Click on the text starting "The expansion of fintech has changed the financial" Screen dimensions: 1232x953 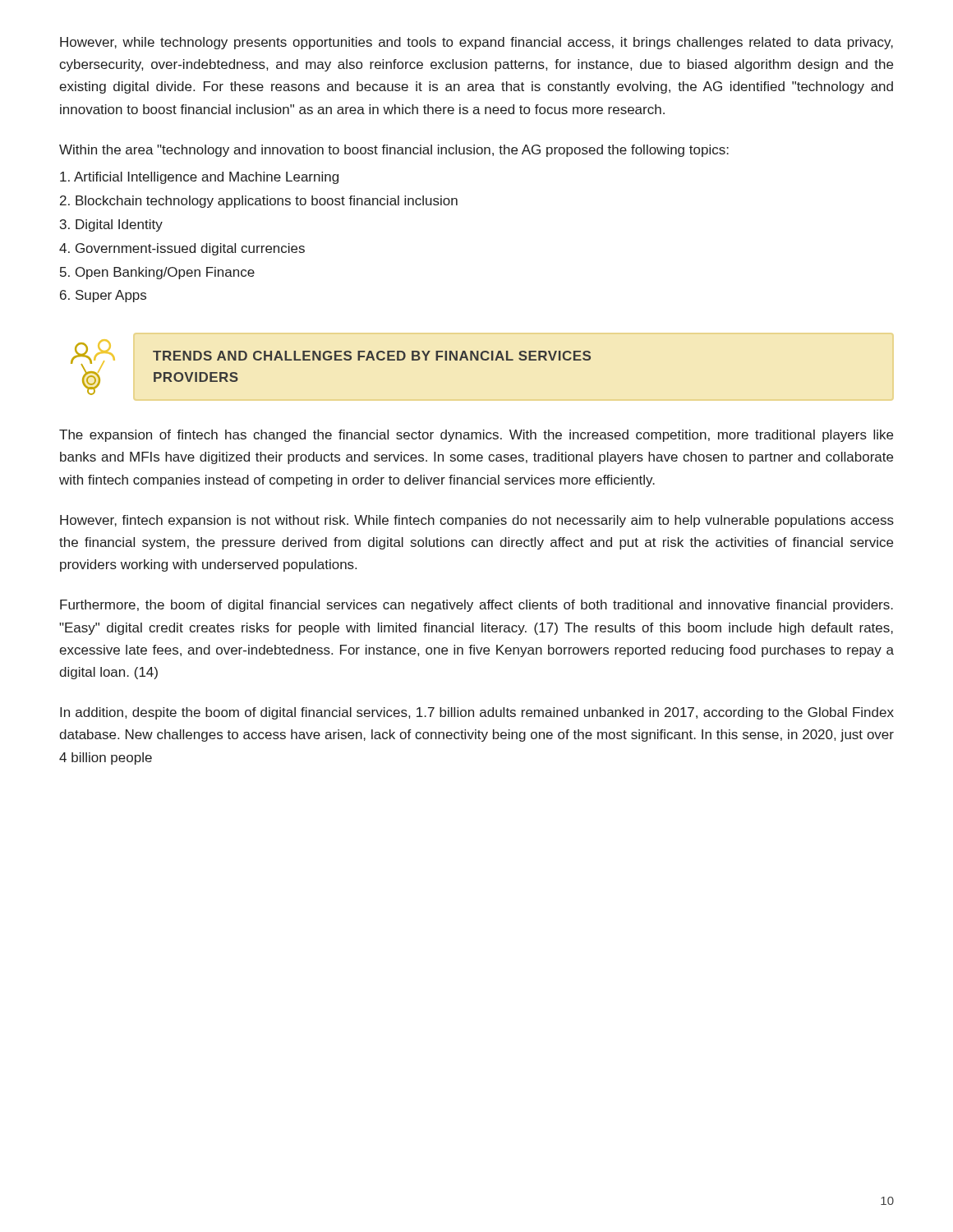point(476,458)
